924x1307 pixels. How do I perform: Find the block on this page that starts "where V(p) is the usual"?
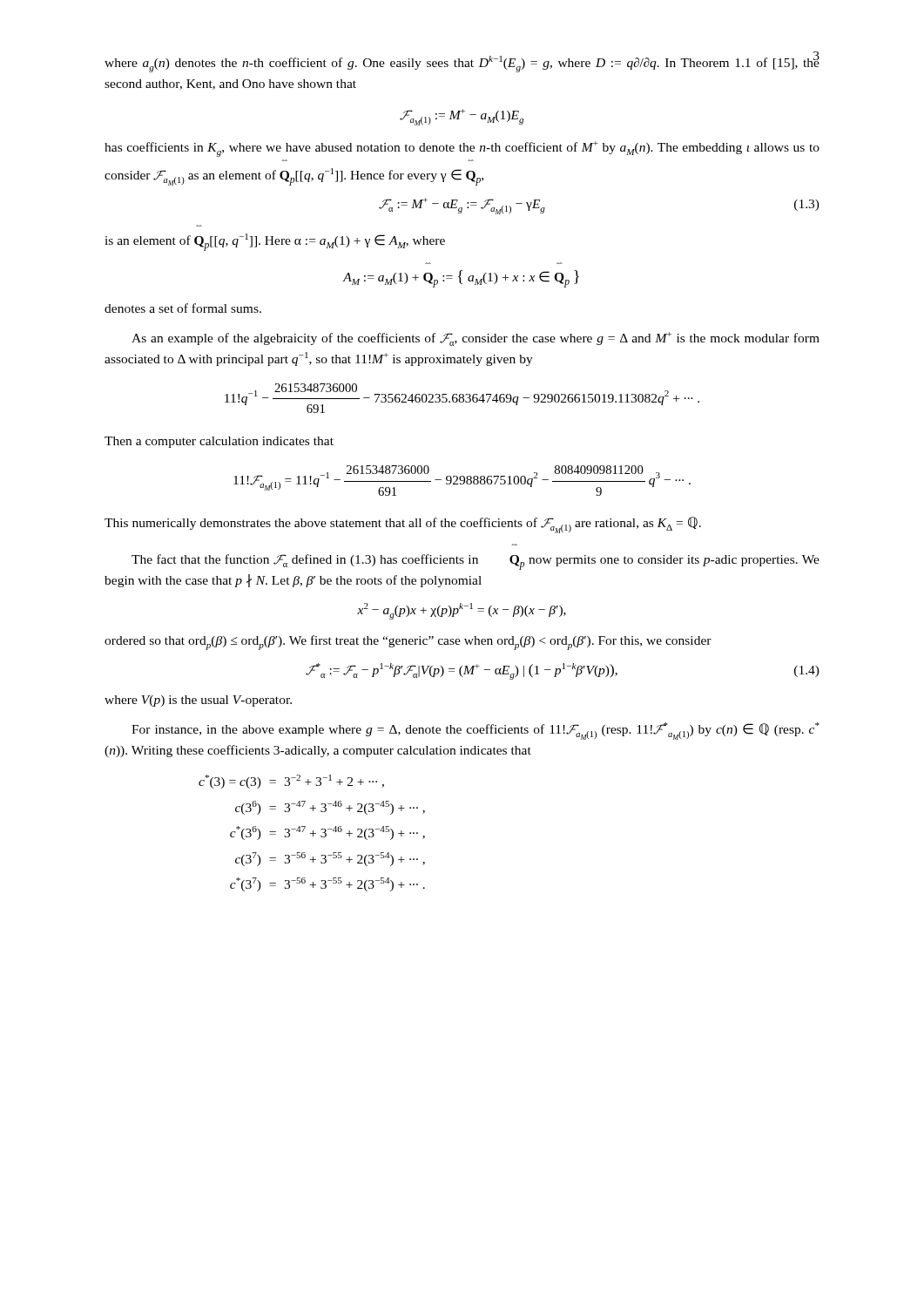(x=198, y=701)
